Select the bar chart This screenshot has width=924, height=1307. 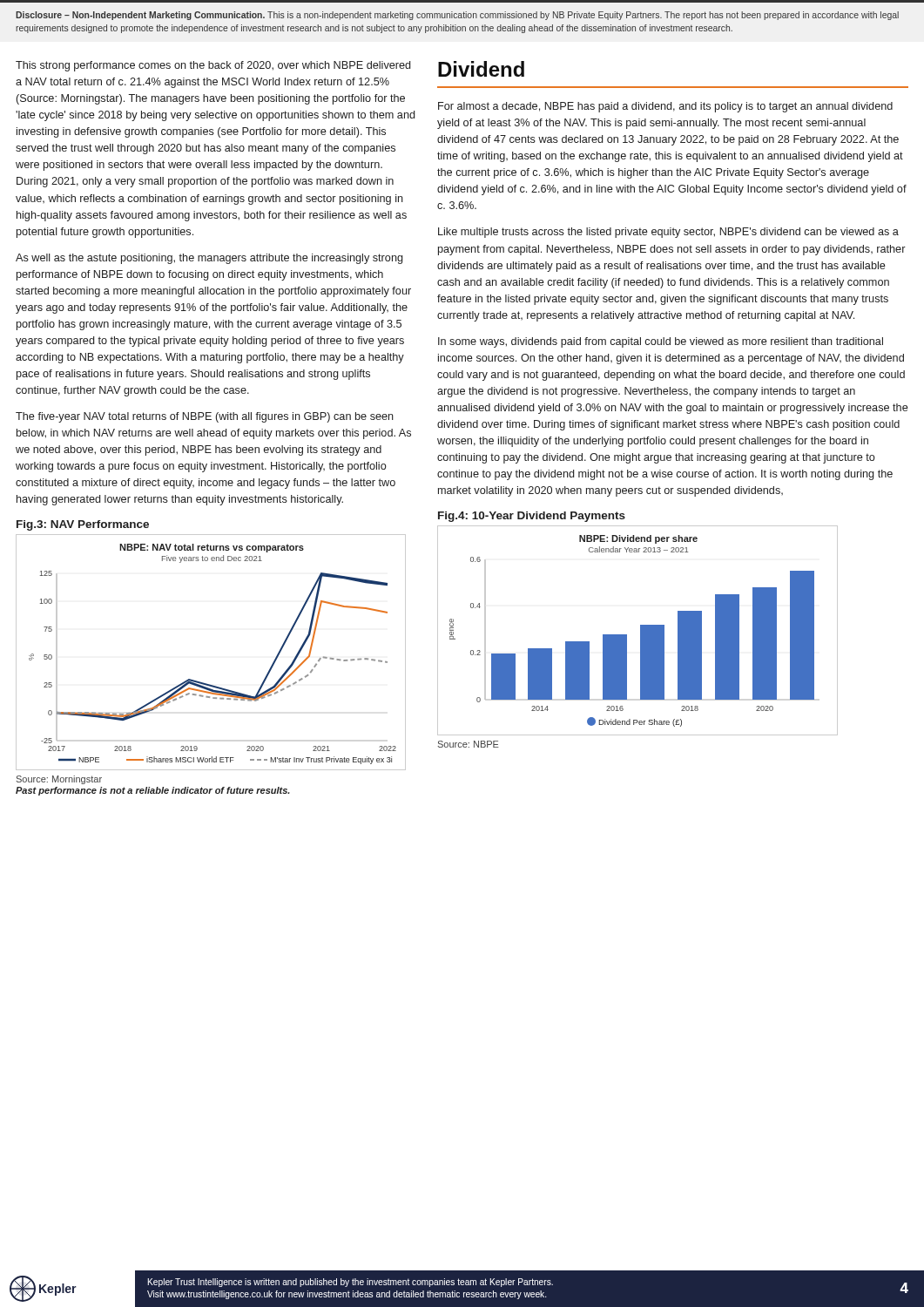click(637, 631)
